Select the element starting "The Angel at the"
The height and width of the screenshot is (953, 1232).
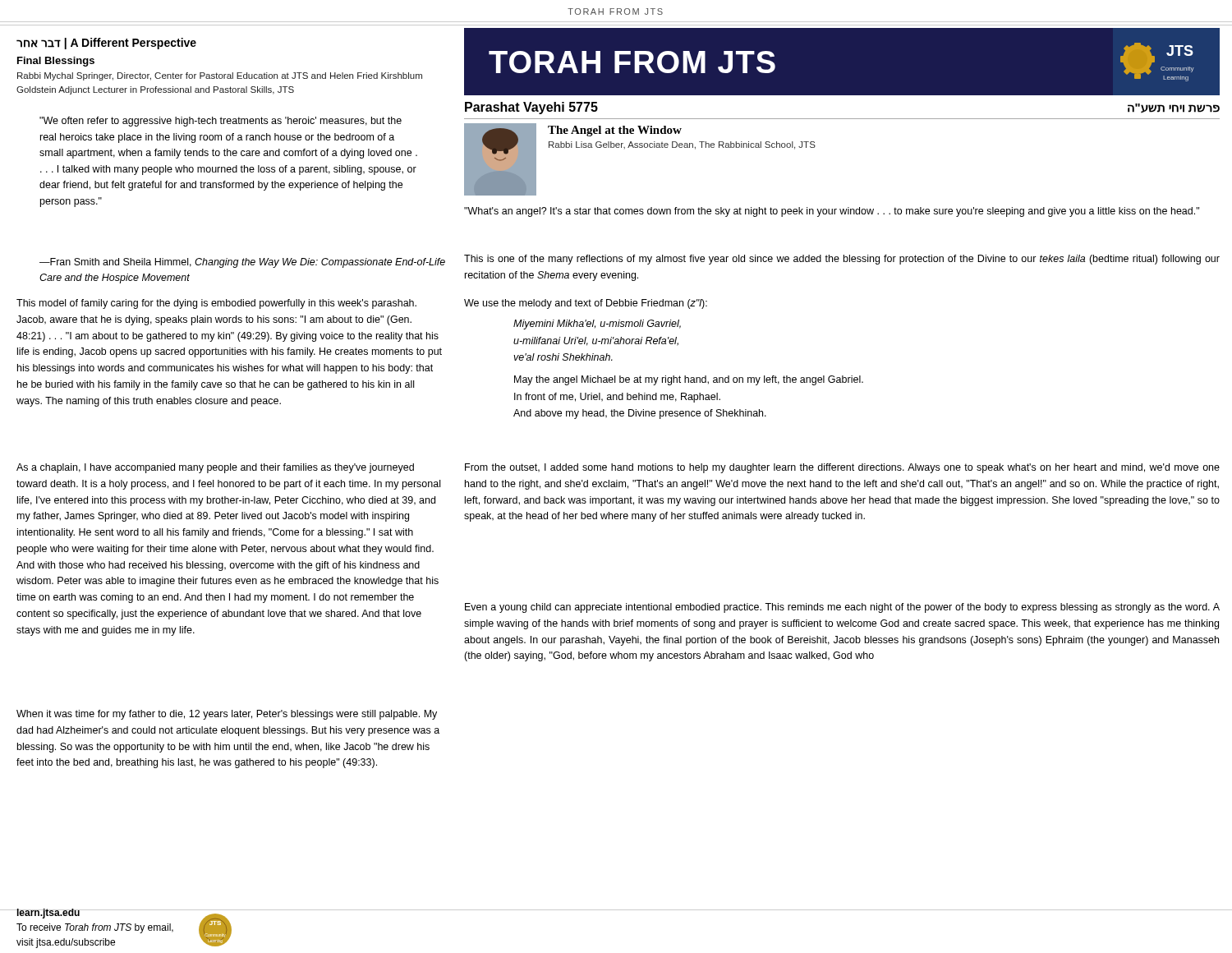pos(615,130)
